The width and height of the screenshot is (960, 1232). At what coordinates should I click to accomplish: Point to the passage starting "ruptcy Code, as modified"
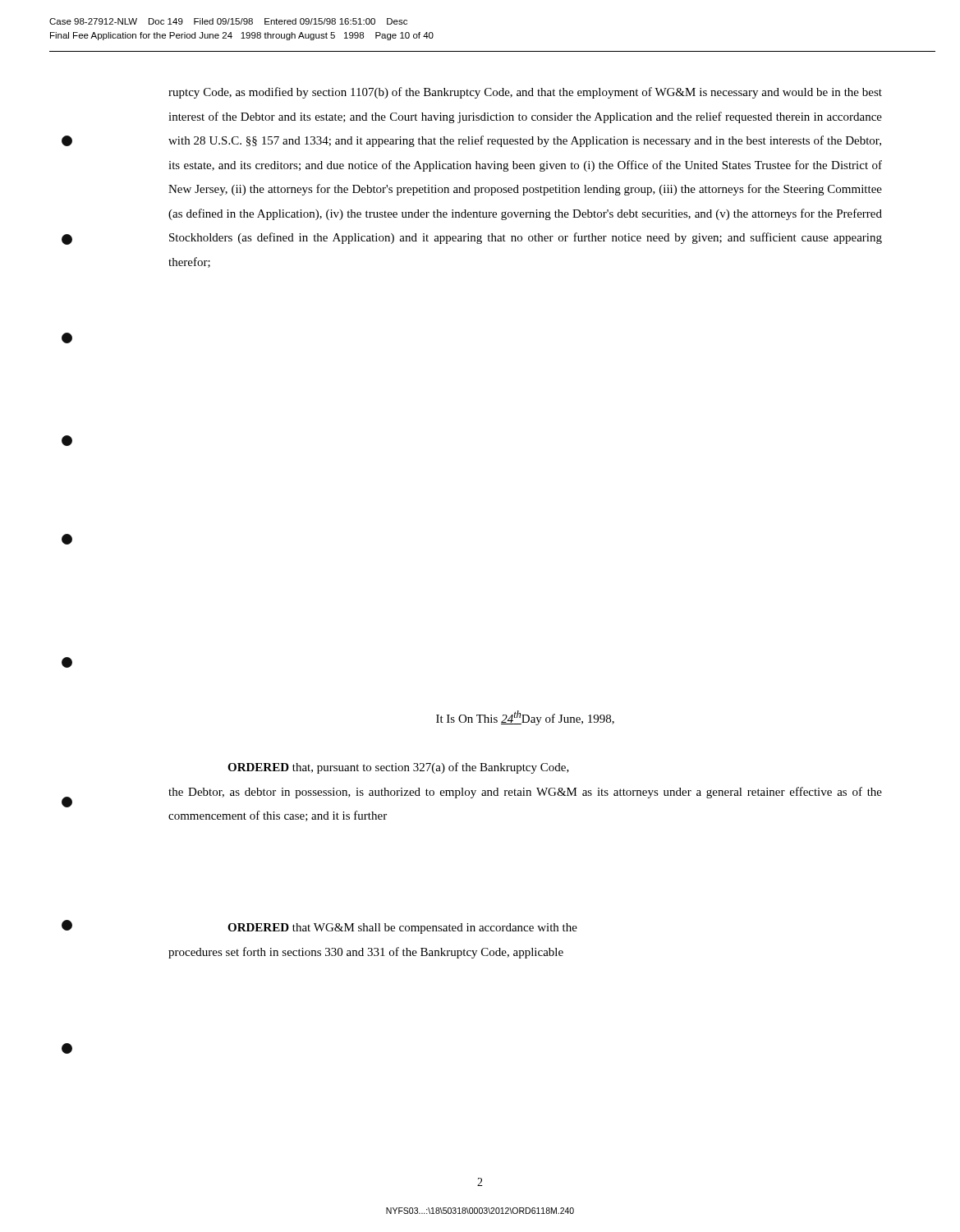[525, 177]
